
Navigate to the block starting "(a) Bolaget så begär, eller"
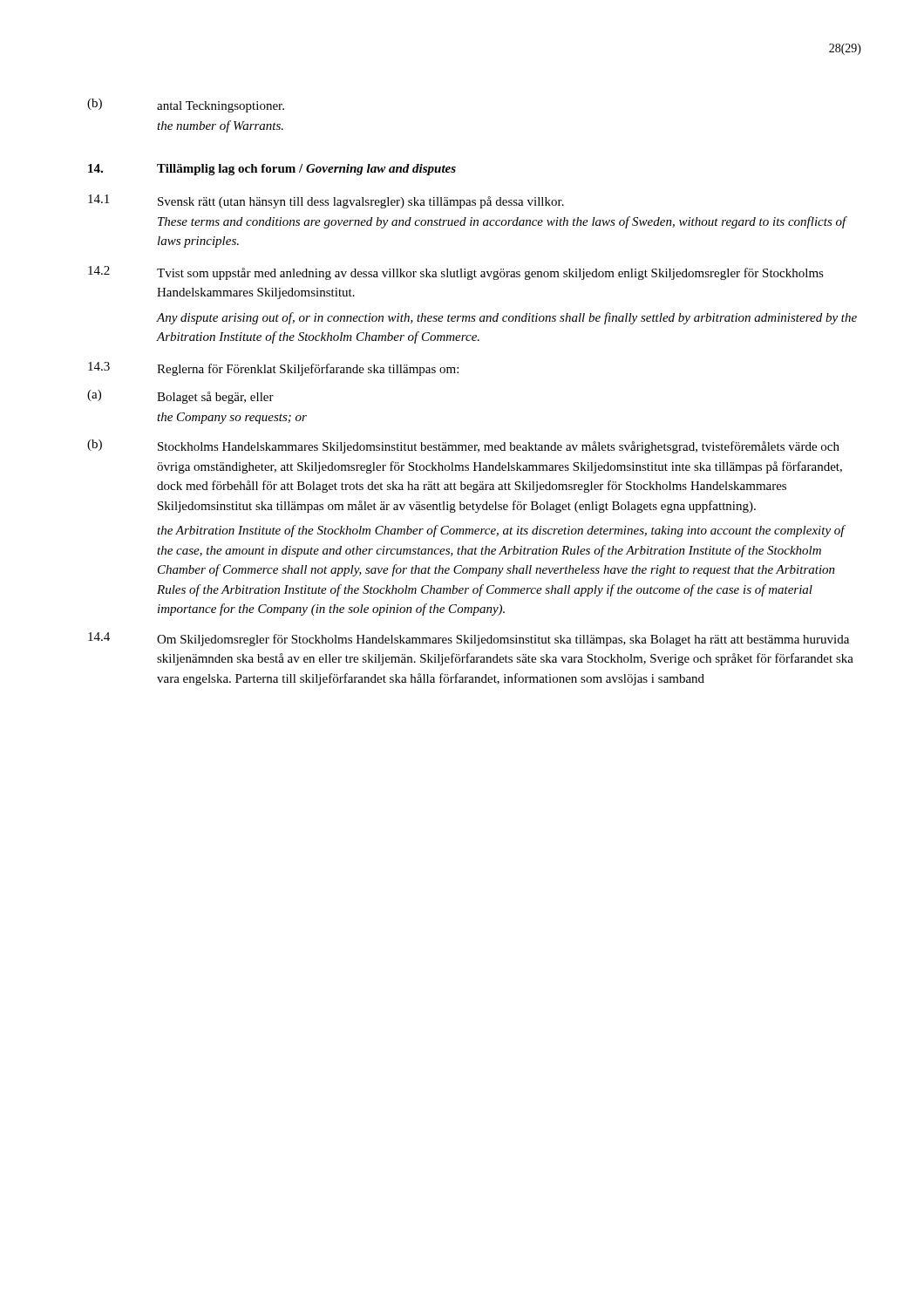(x=180, y=397)
